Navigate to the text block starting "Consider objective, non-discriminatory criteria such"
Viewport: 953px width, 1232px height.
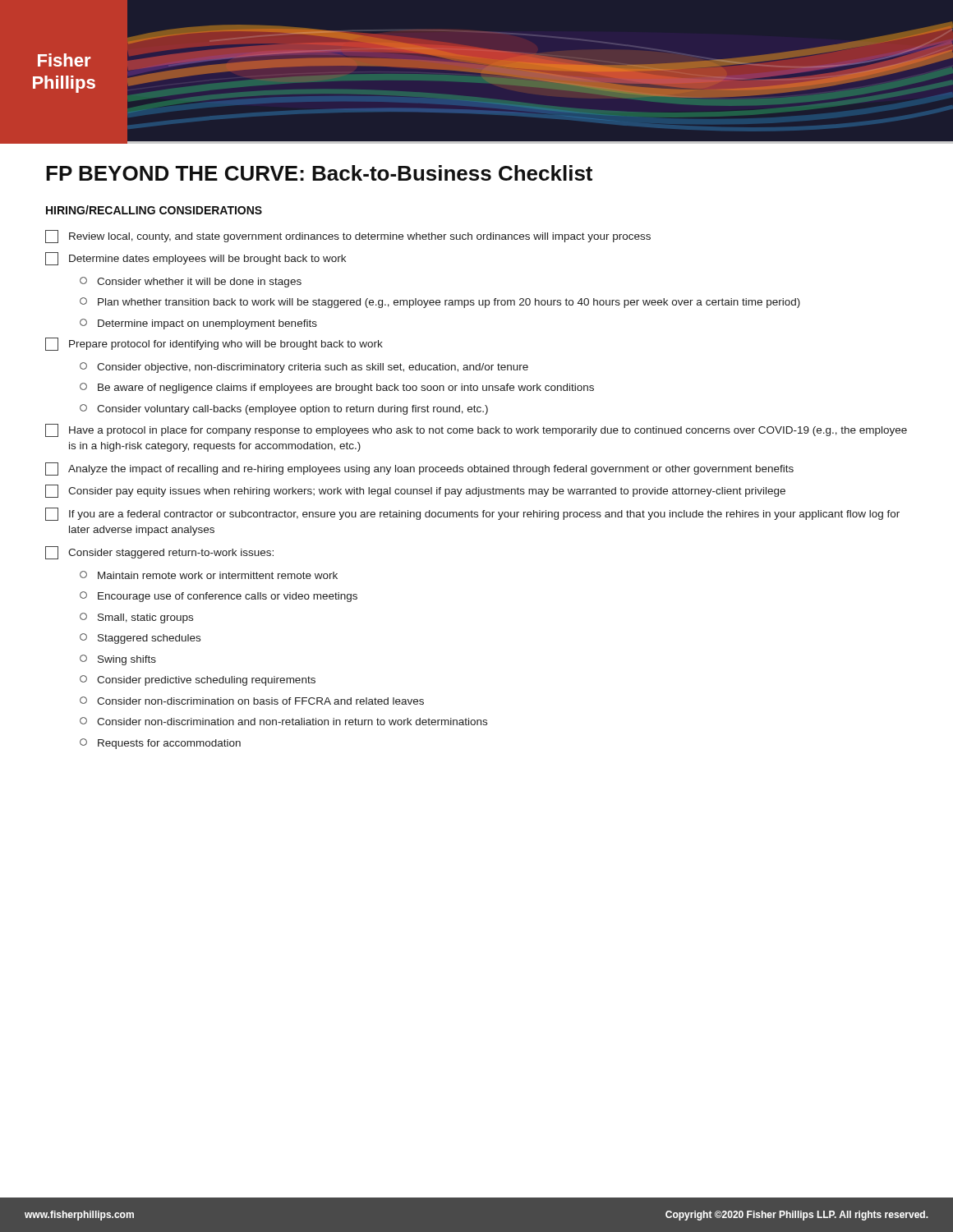[494, 367]
